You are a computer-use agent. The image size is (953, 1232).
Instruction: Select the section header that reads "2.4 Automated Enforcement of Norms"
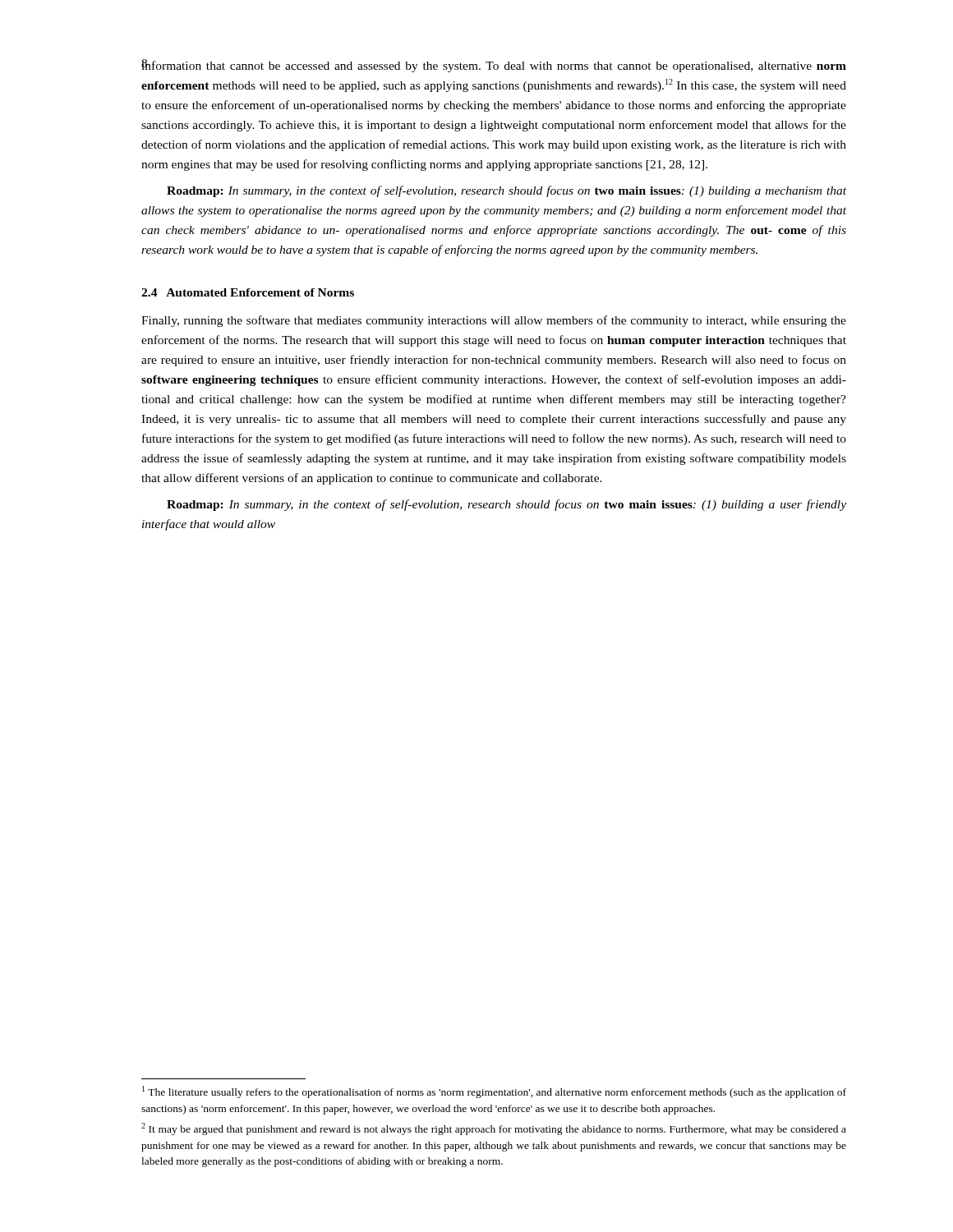pyautogui.click(x=248, y=292)
